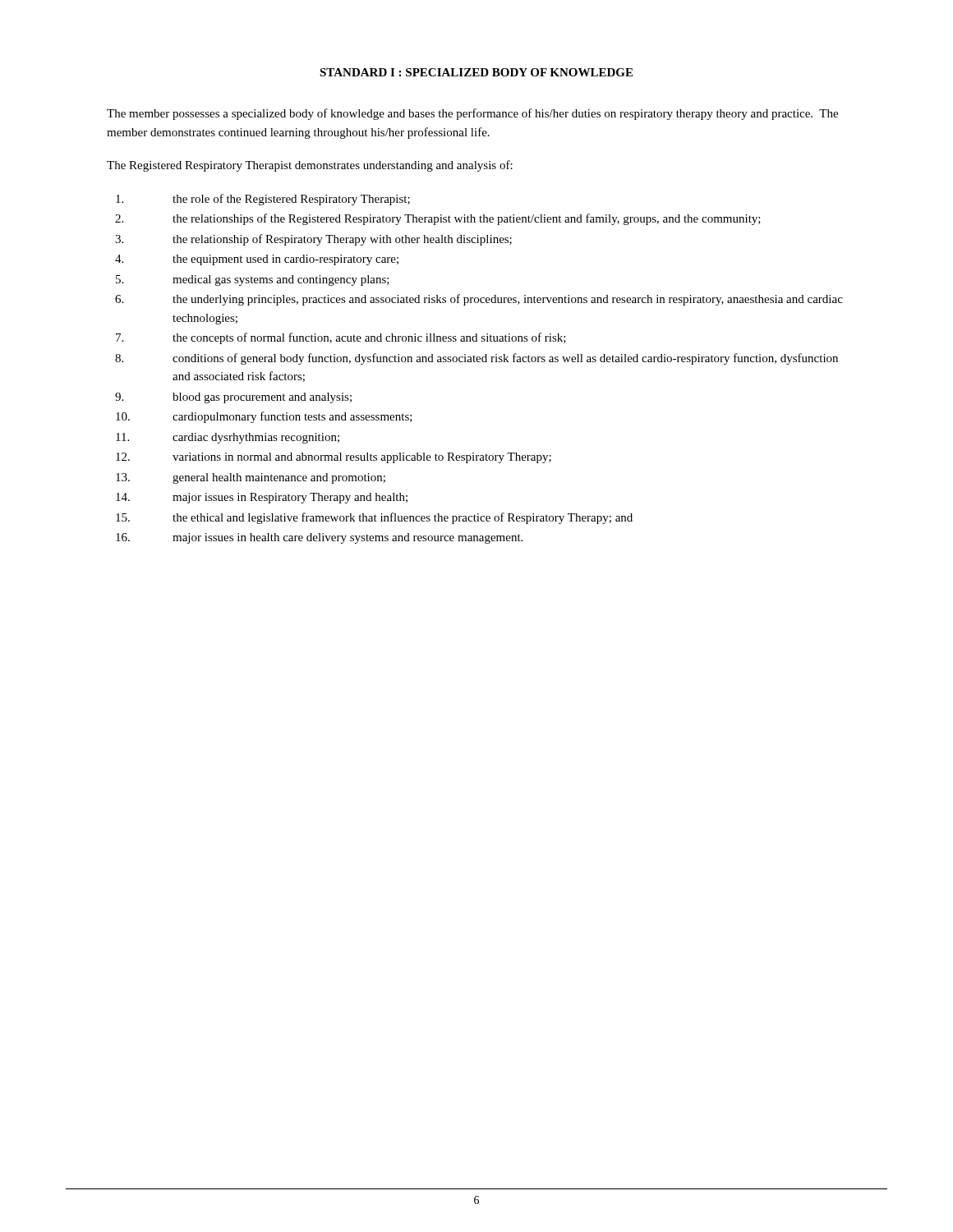The height and width of the screenshot is (1232, 953).
Task: Find the region starting "3. the relationship of"
Action: (476, 239)
